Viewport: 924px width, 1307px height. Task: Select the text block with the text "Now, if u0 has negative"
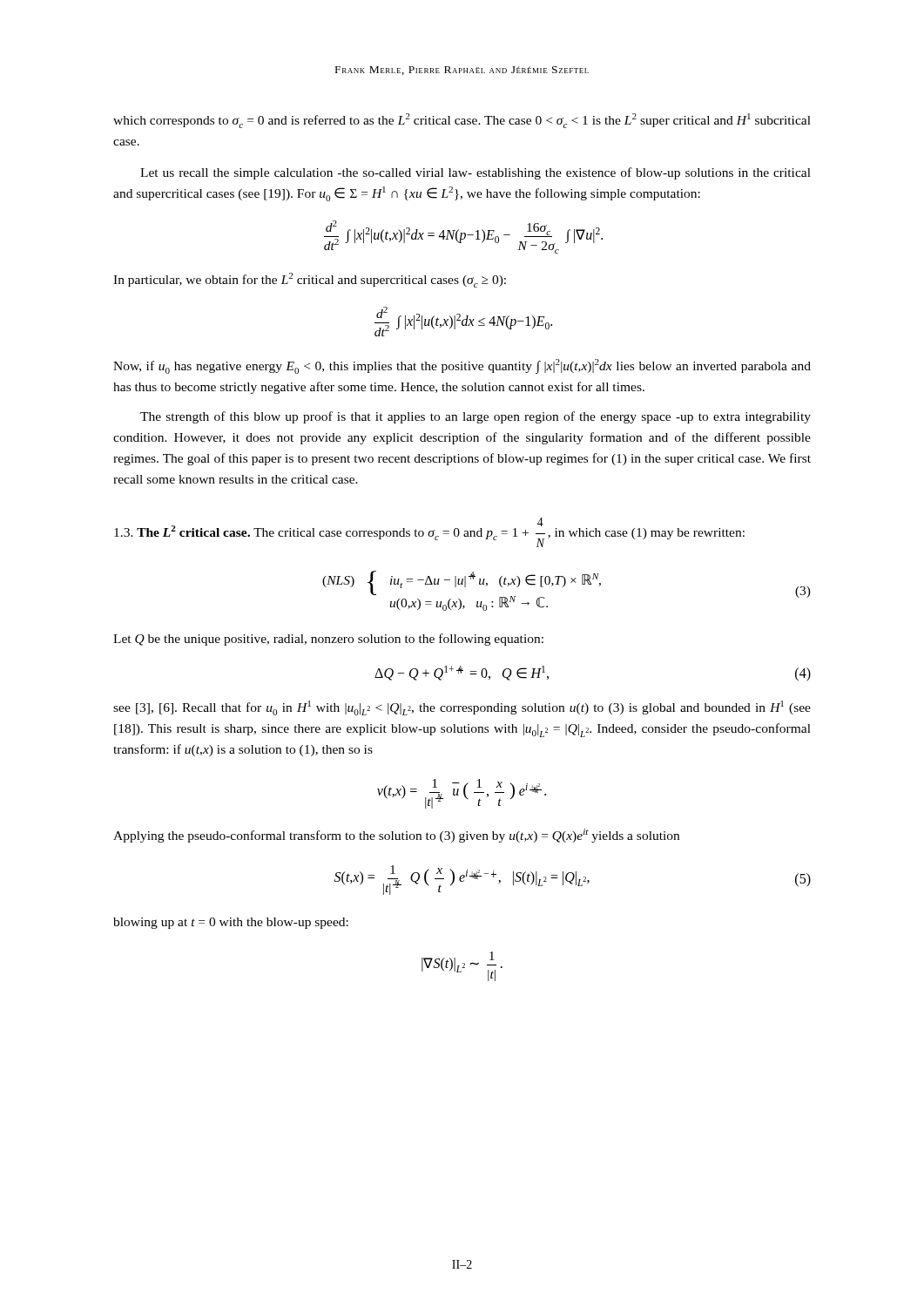(x=462, y=375)
